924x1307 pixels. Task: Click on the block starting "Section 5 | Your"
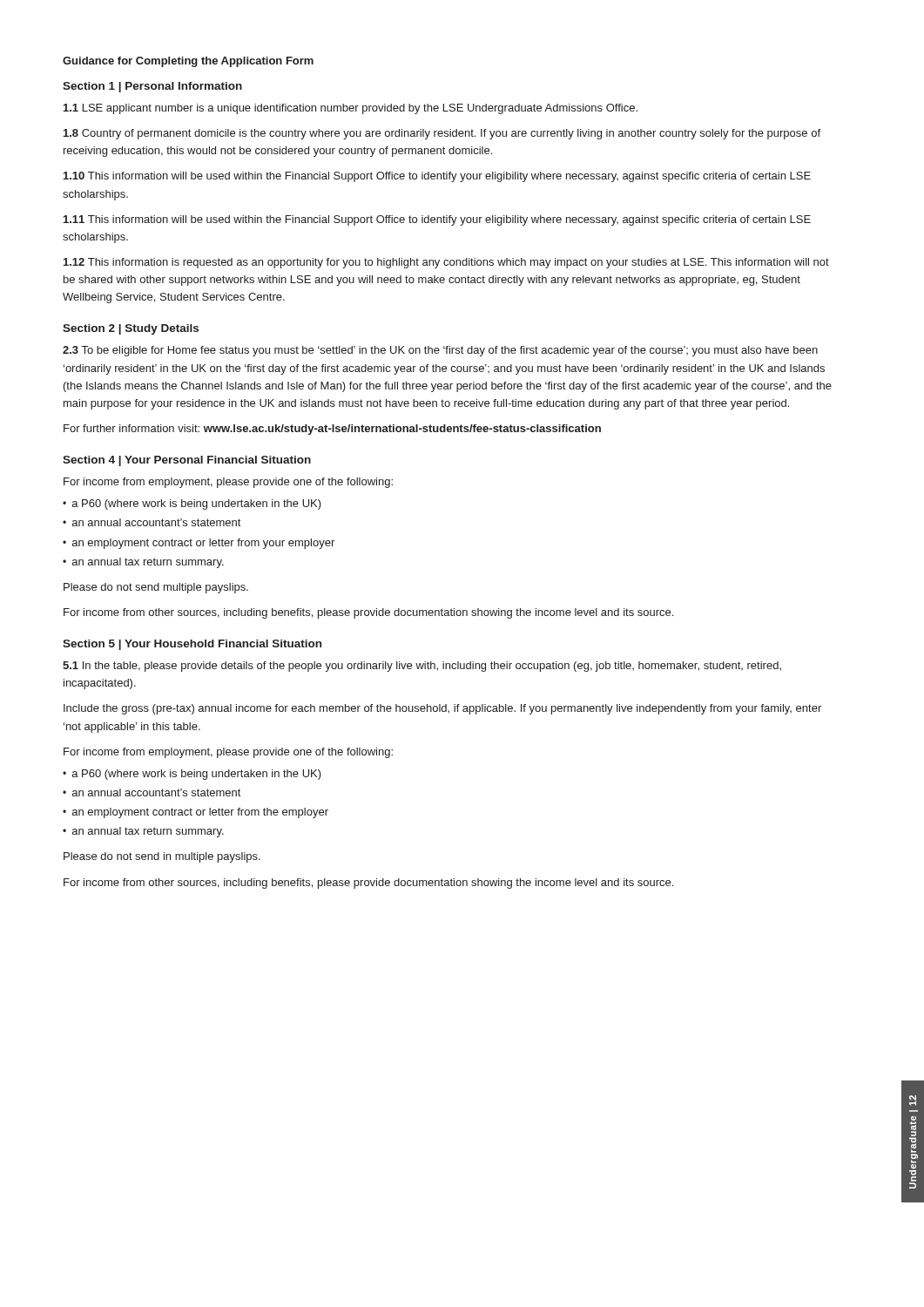coord(193,644)
